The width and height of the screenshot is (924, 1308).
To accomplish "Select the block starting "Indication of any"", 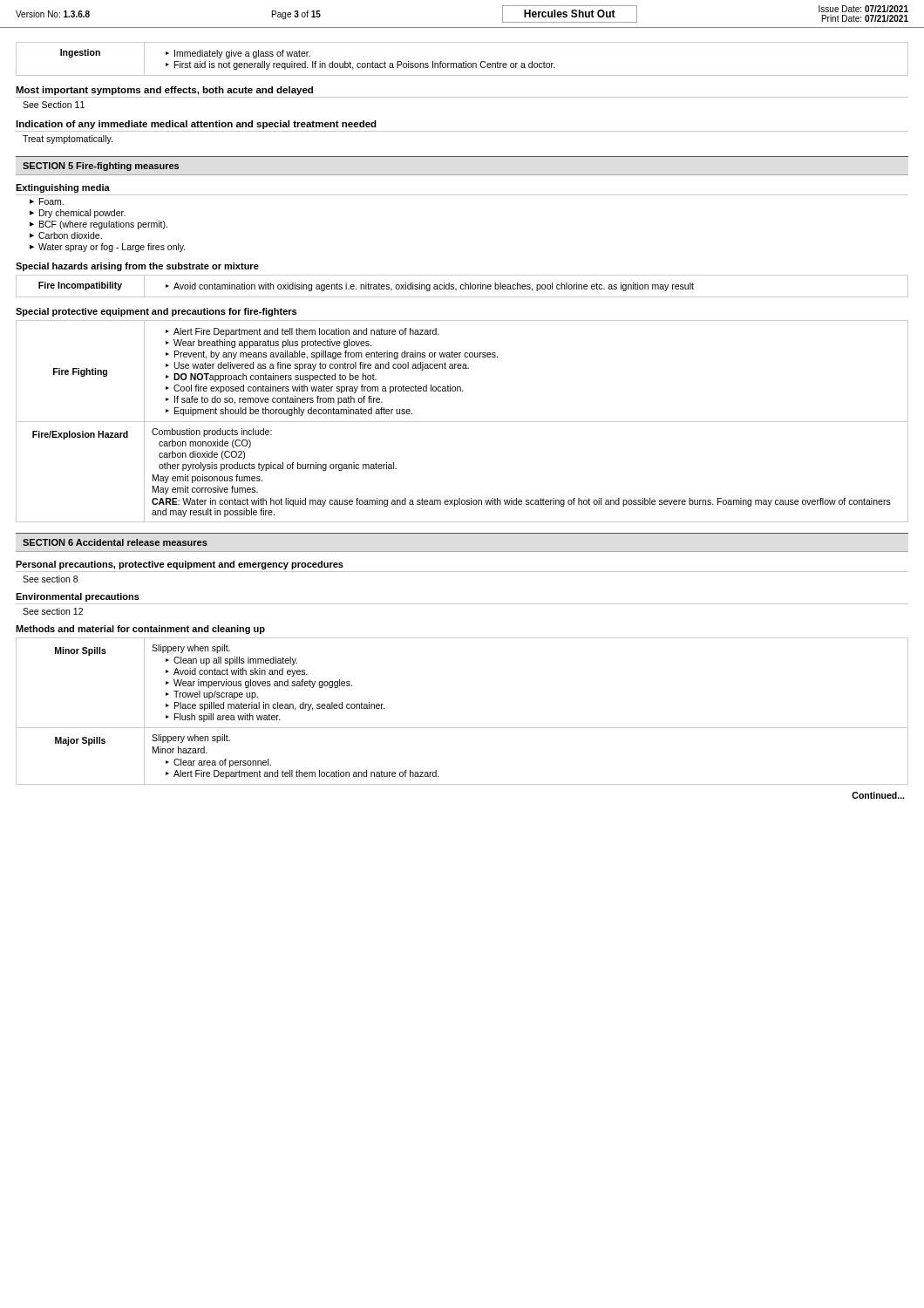I will point(196,124).
